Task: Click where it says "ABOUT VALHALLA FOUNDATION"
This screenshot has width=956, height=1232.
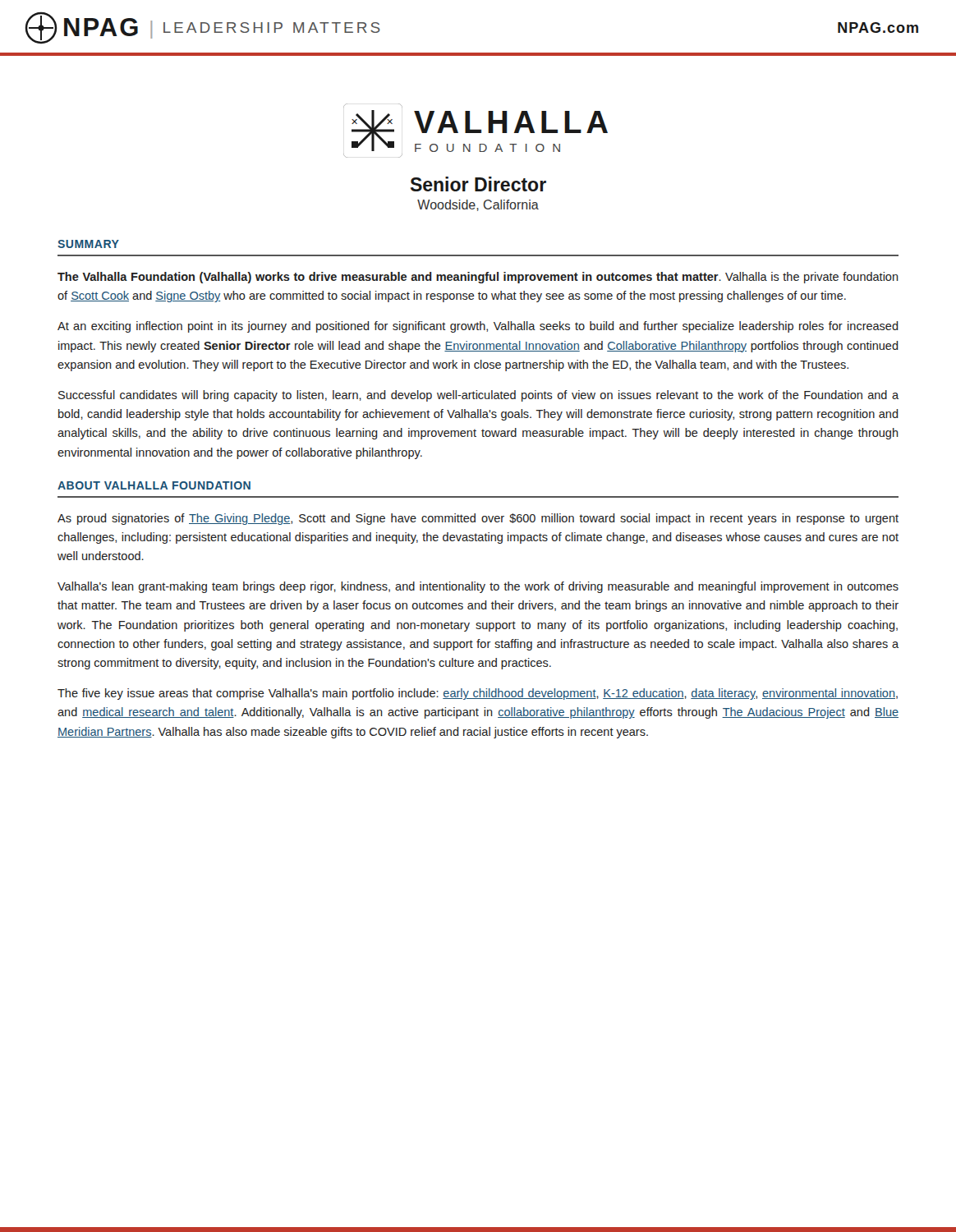Action: 154,485
